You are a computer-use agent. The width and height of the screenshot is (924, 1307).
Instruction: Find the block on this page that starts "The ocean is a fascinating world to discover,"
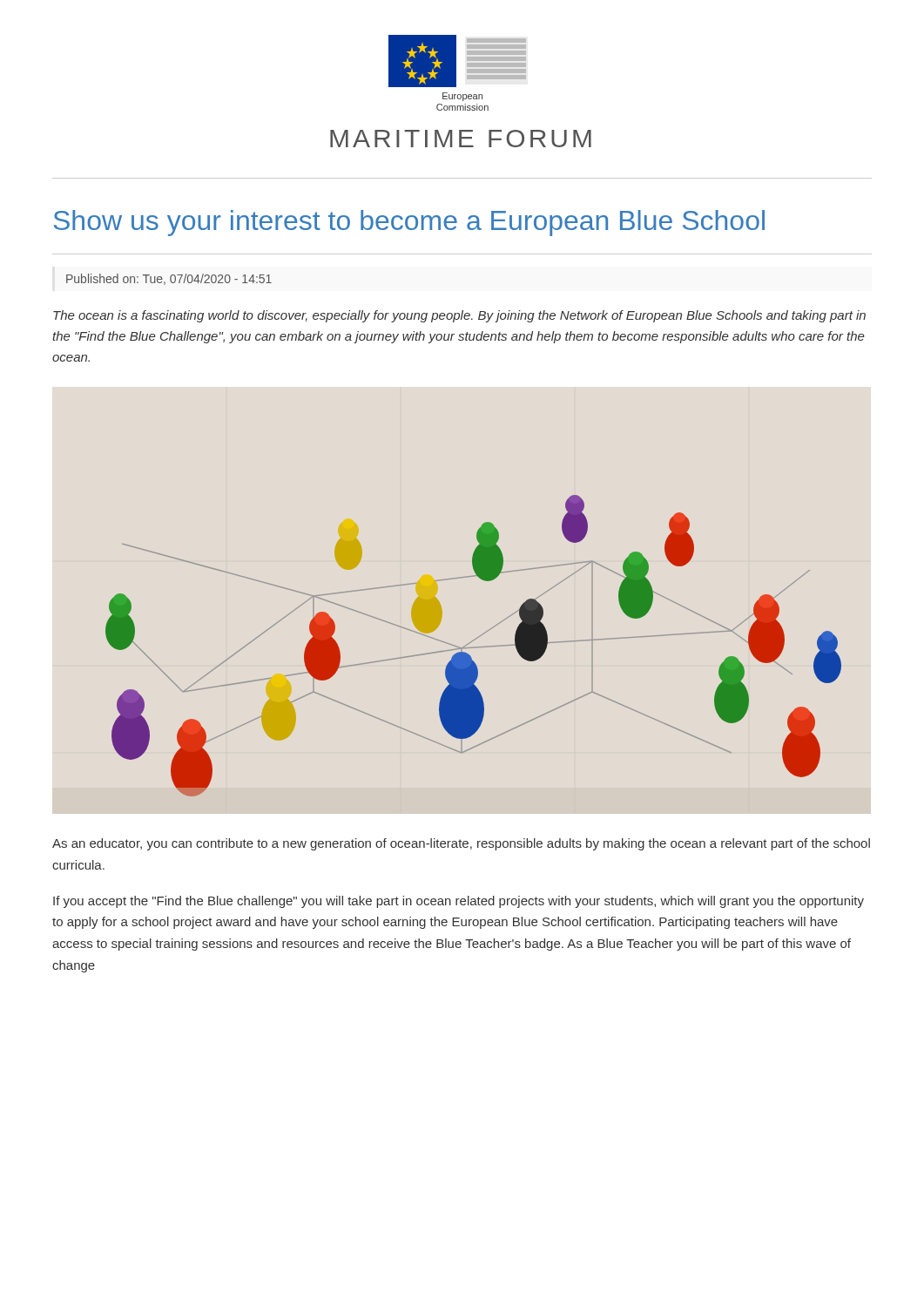click(459, 336)
